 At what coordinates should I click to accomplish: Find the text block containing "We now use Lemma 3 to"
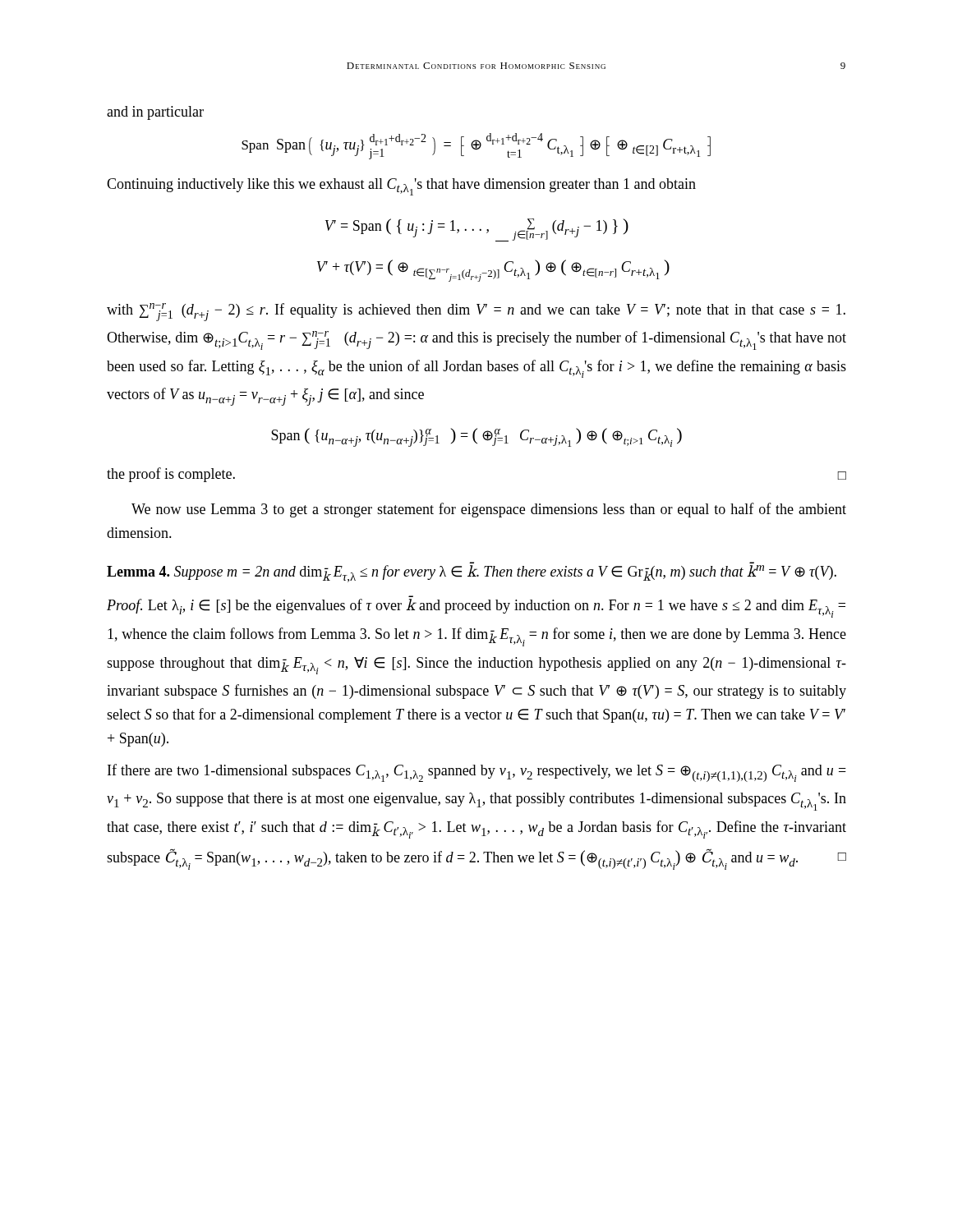point(476,521)
